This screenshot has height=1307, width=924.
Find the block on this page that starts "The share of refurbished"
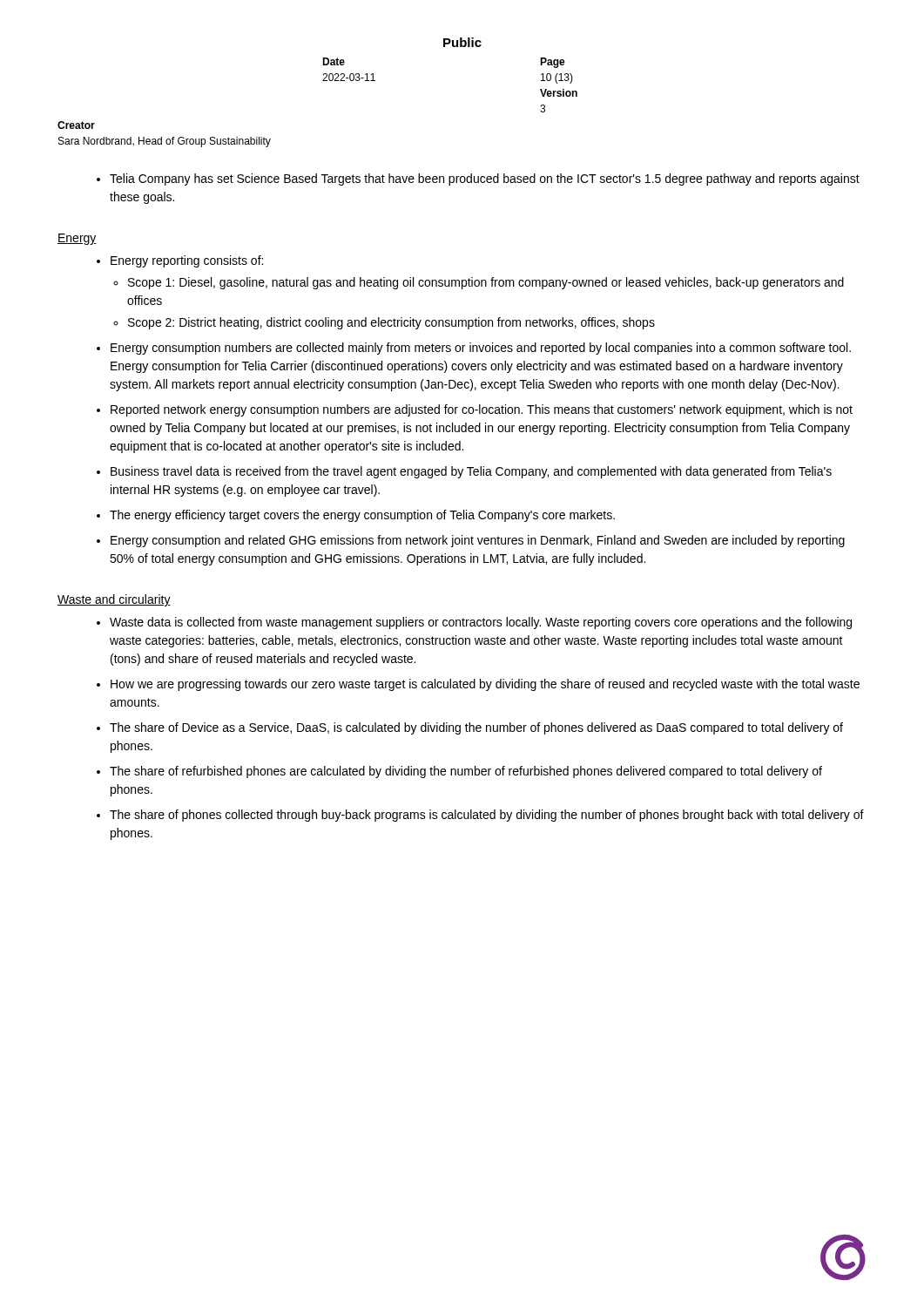[x=466, y=780]
